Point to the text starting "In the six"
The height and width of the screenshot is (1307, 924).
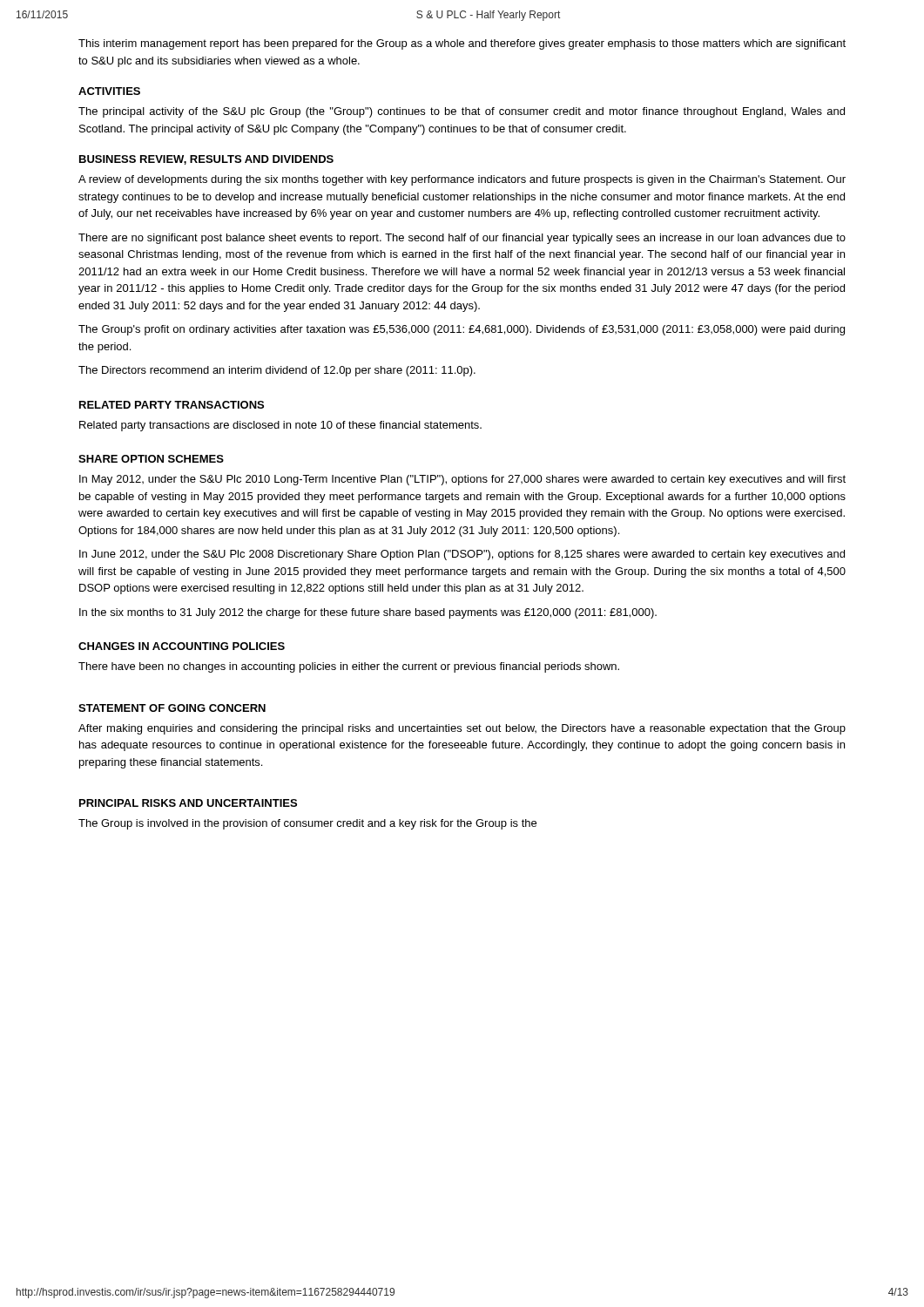click(368, 612)
